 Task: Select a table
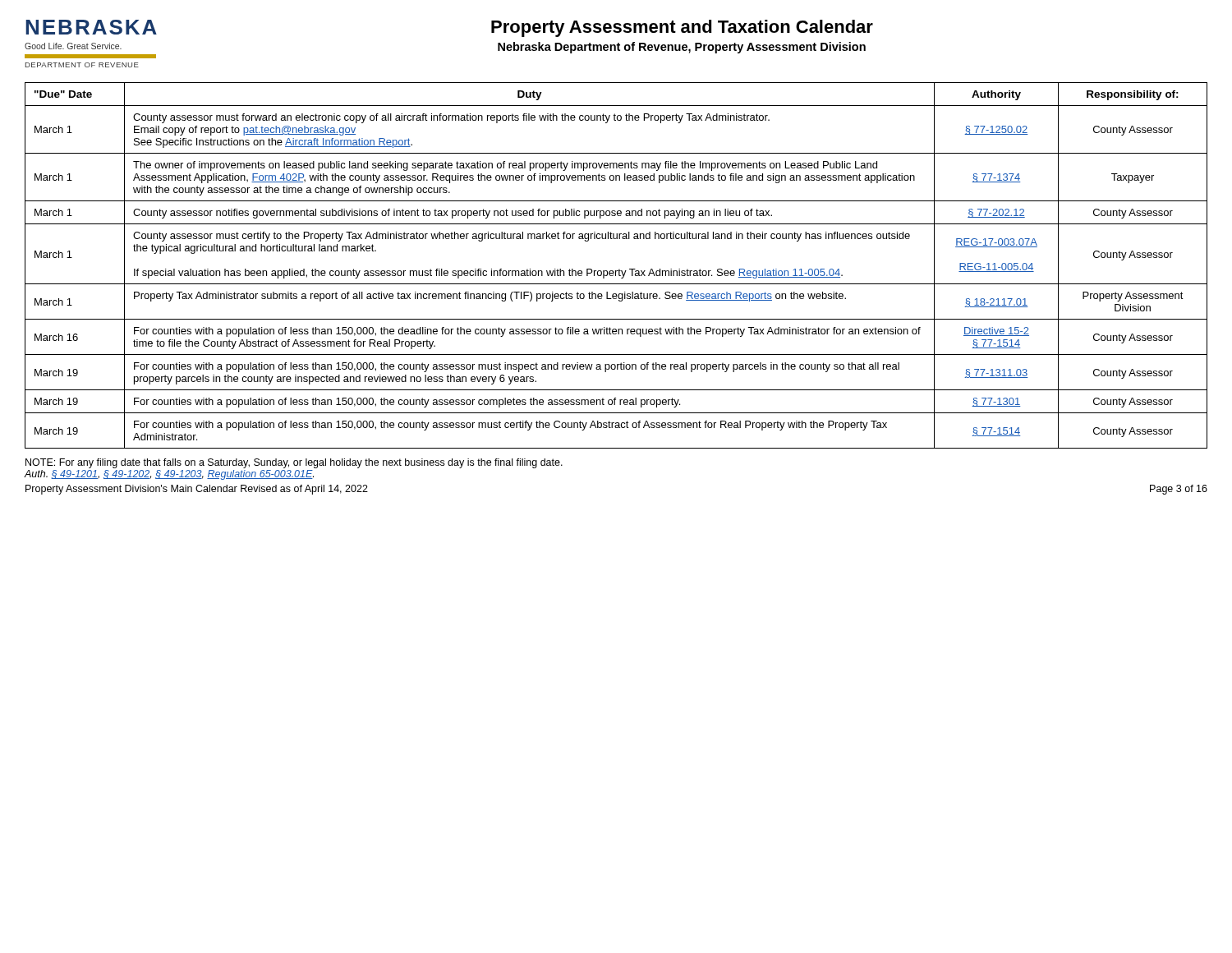coord(616,265)
